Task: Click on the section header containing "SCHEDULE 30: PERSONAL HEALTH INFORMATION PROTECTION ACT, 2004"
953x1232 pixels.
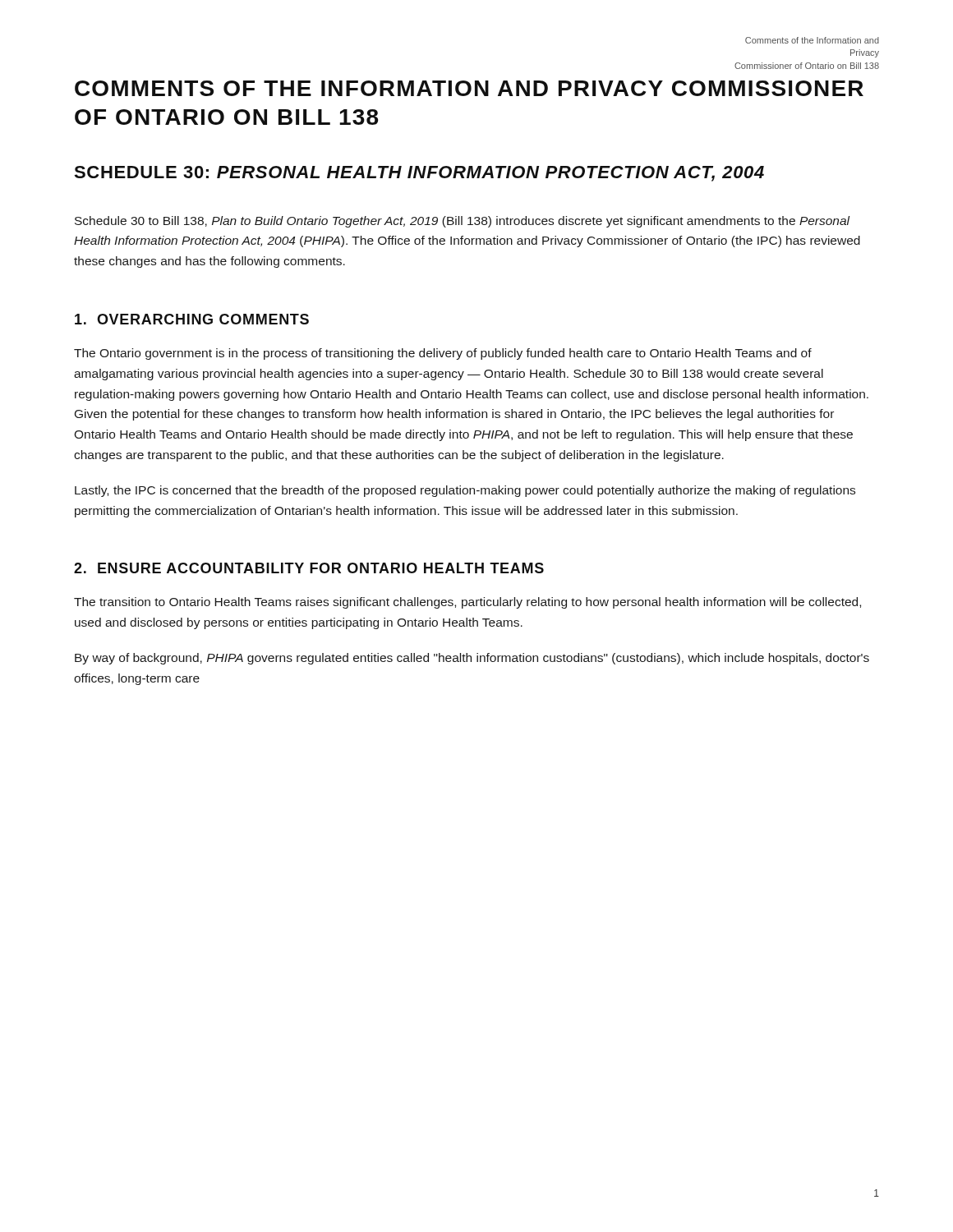Action: (419, 172)
